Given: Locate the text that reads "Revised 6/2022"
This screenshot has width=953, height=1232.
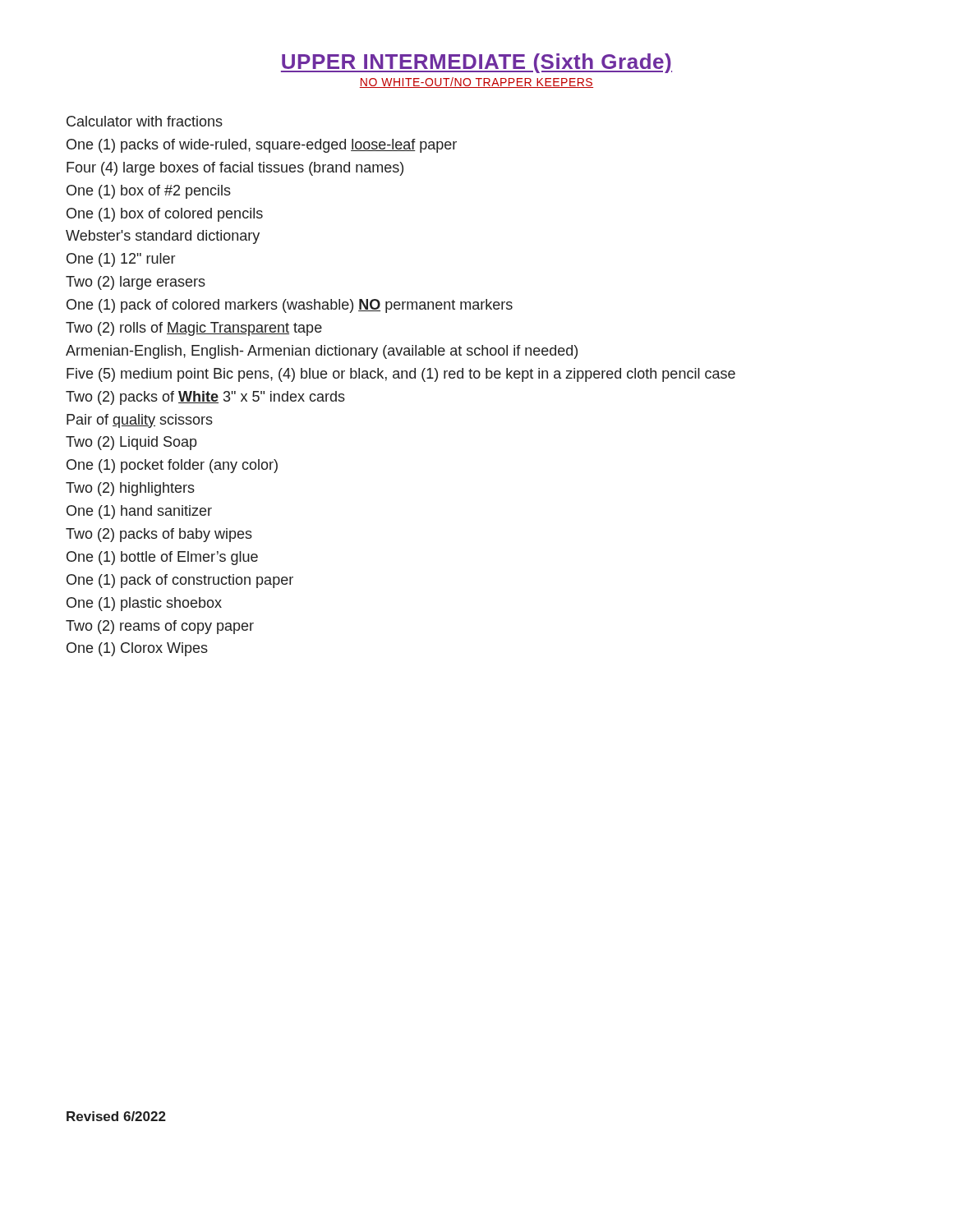Looking at the screenshot, I should 116,1117.
